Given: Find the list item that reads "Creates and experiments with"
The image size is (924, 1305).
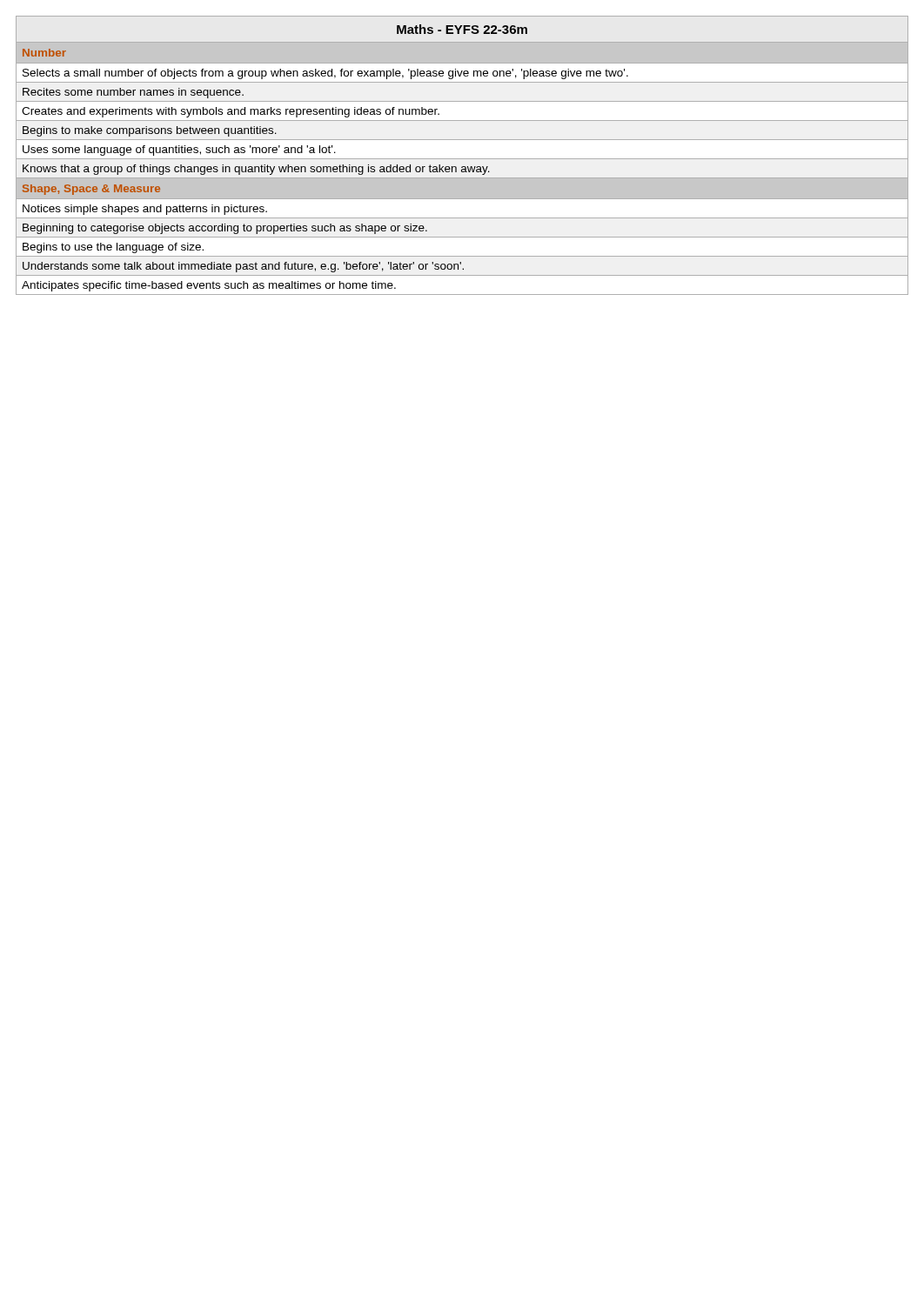Looking at the screenshot, I should [x=462, y=111].
